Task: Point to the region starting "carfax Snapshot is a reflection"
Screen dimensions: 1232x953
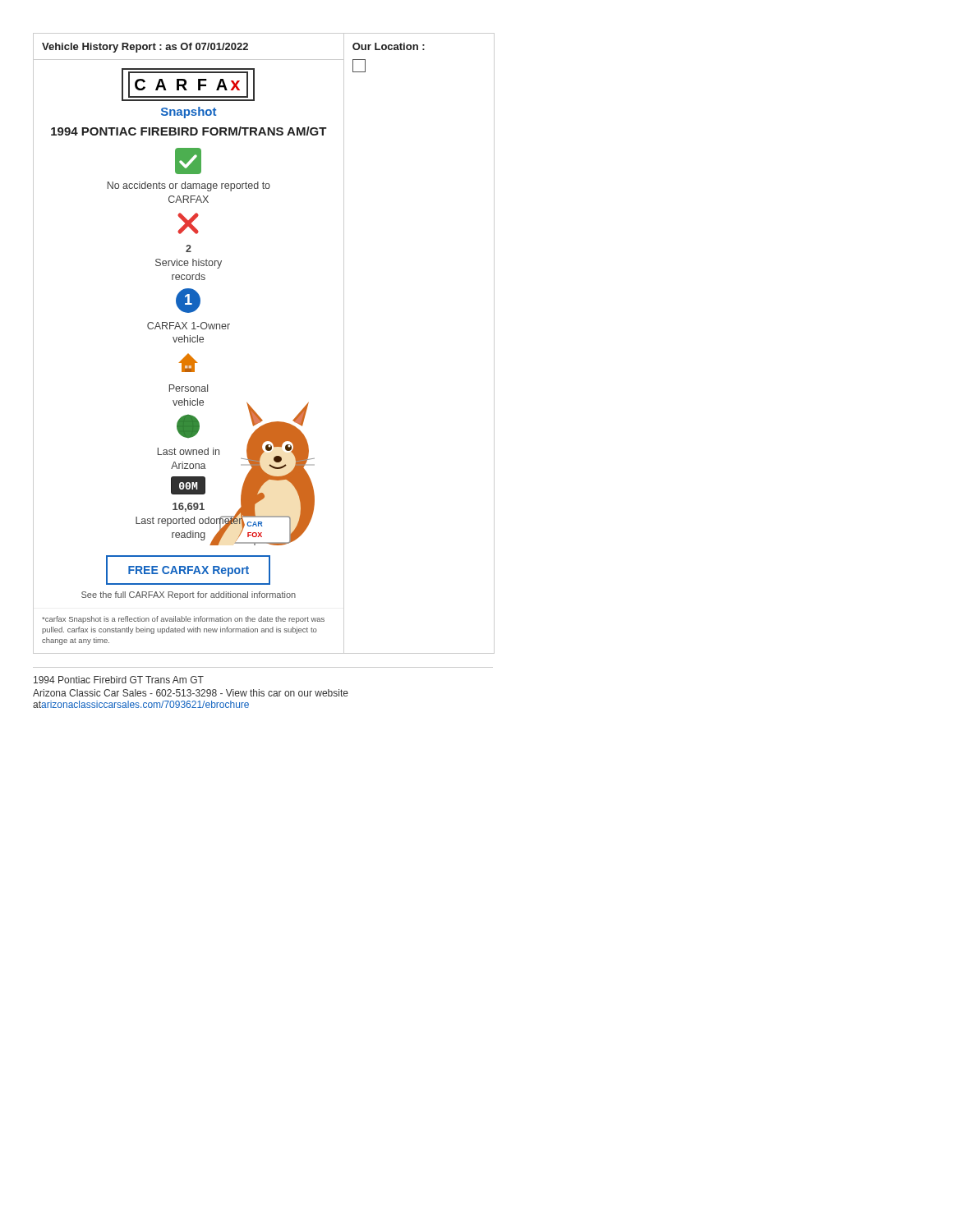Action: [x=183, y=629]
